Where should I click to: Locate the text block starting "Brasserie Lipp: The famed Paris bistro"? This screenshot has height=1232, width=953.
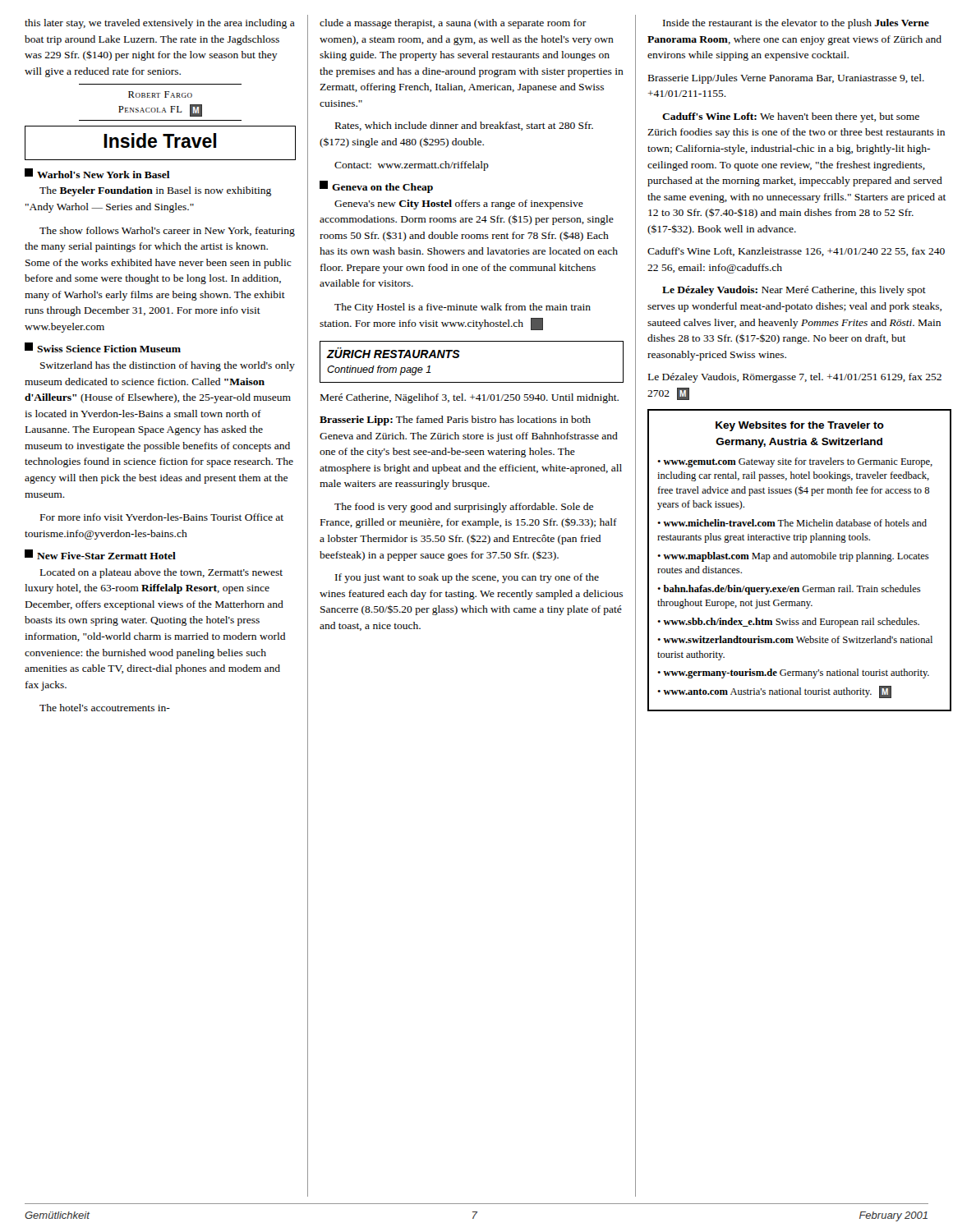pos(472,452)
